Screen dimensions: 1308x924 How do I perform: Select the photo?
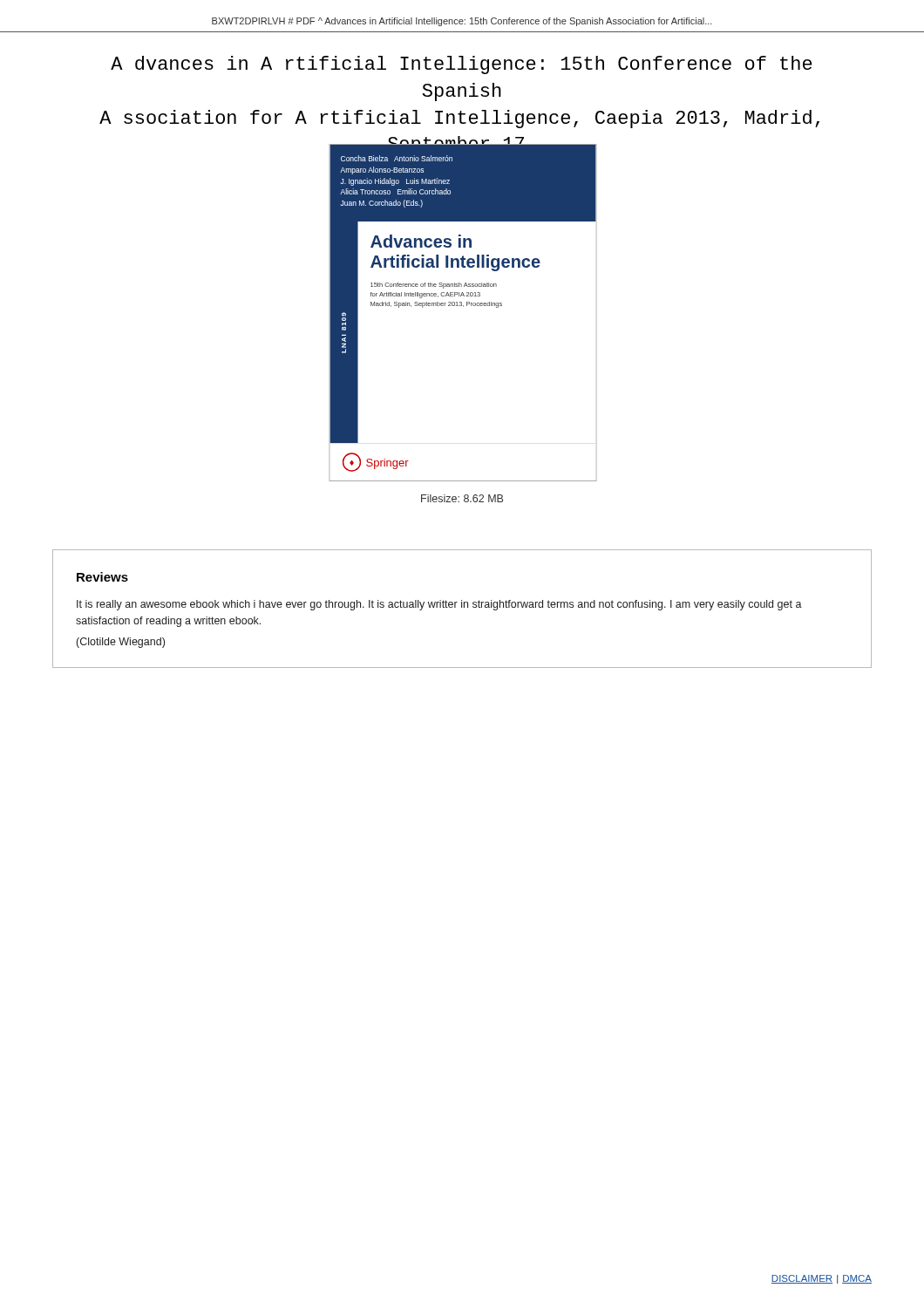click(462, 313)
